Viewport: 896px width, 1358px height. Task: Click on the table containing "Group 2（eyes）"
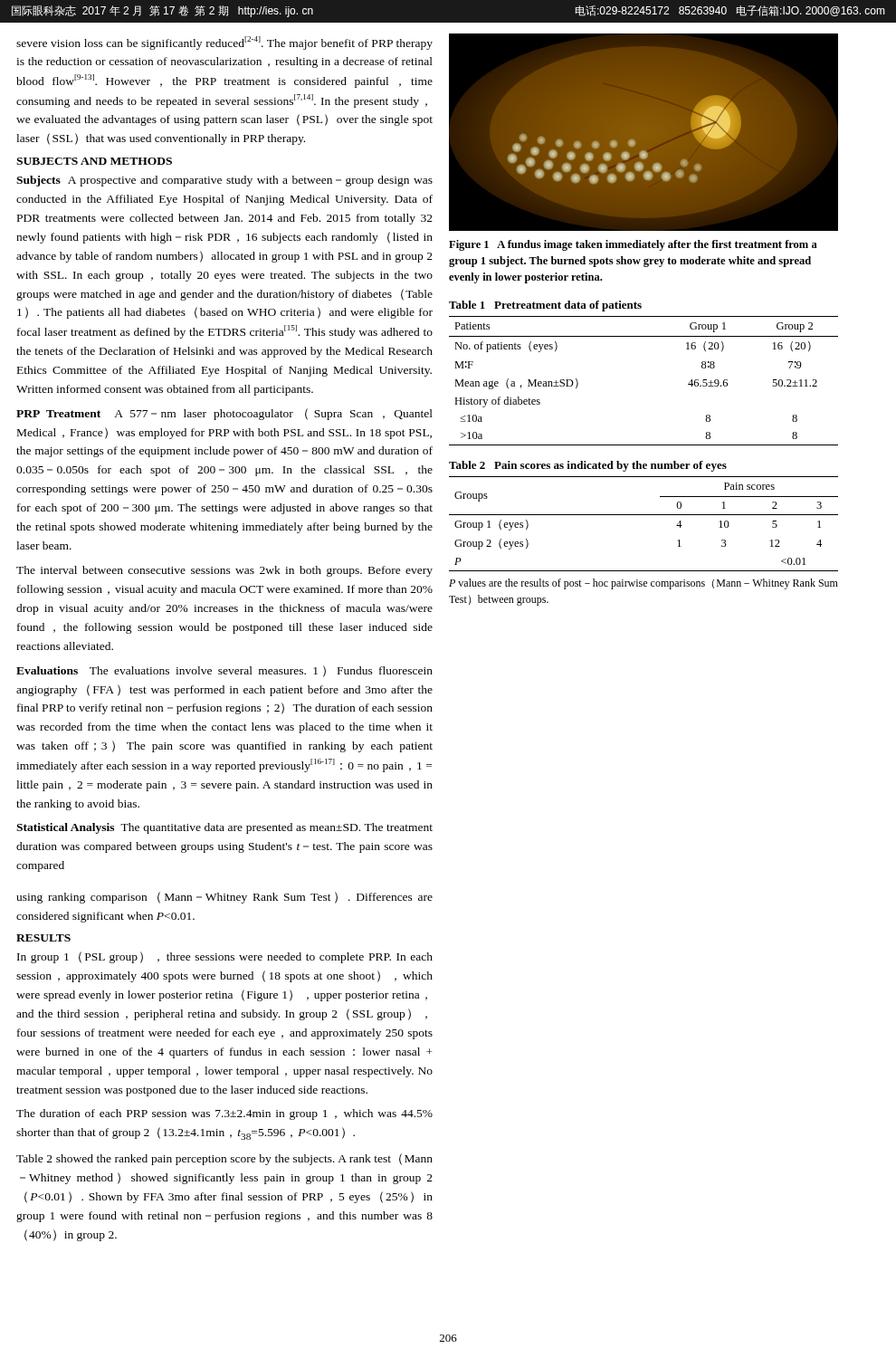point(644,524)
